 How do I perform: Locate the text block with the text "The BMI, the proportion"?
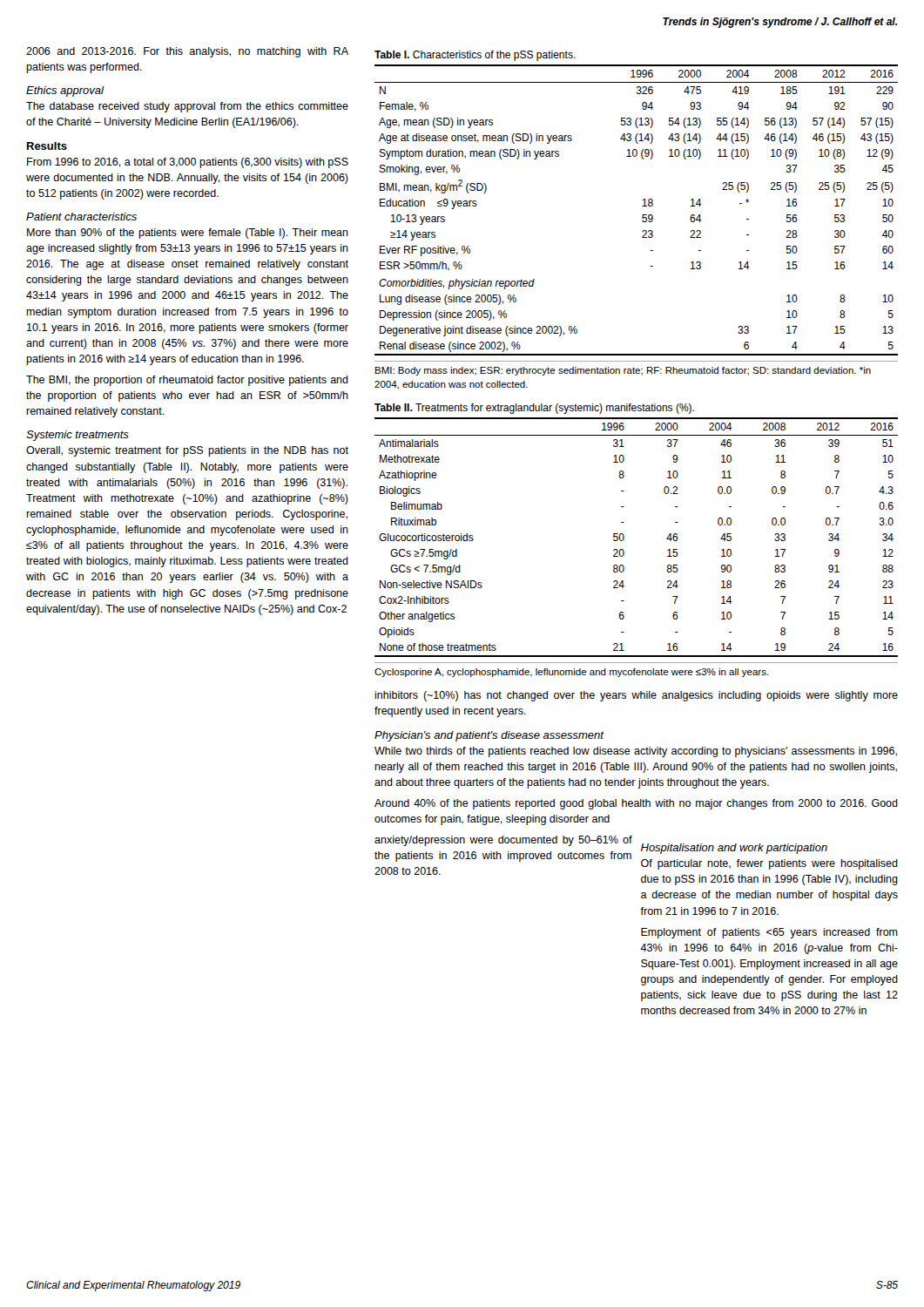[x=187, y=396]
